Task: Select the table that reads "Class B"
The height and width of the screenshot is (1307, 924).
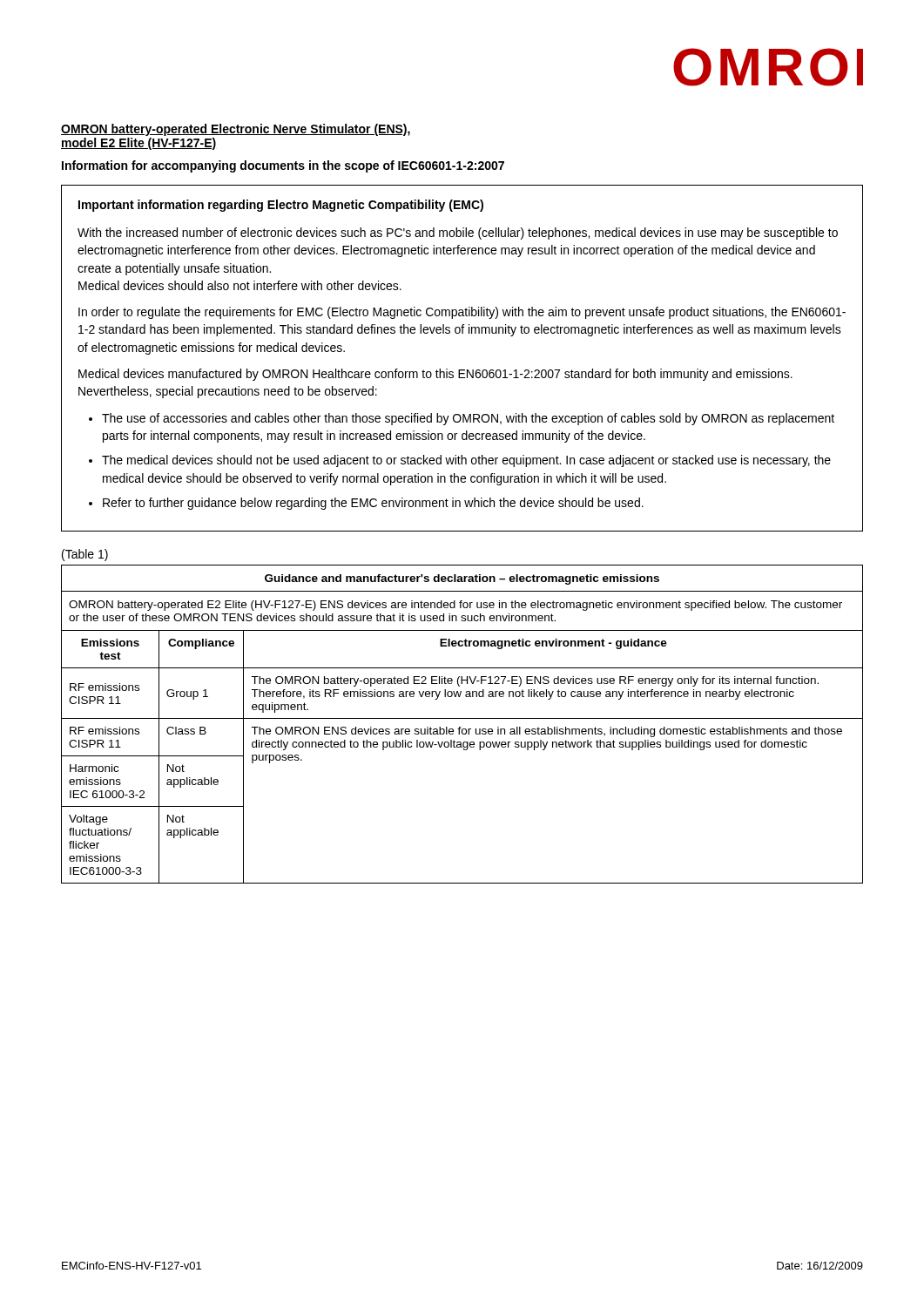Action: pos(462,724)
